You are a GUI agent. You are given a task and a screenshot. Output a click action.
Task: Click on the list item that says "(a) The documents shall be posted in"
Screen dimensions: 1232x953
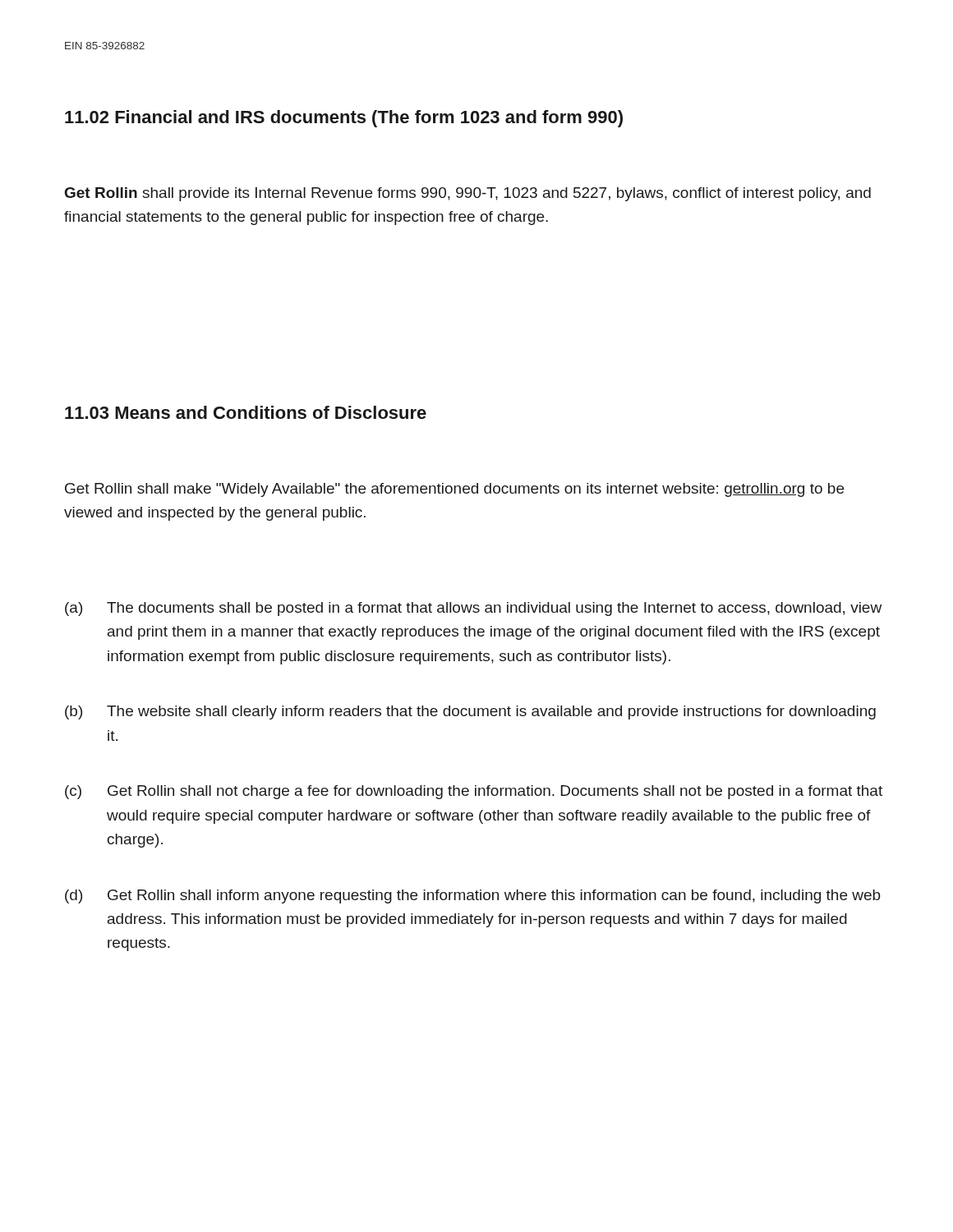(x=476, y=632)
